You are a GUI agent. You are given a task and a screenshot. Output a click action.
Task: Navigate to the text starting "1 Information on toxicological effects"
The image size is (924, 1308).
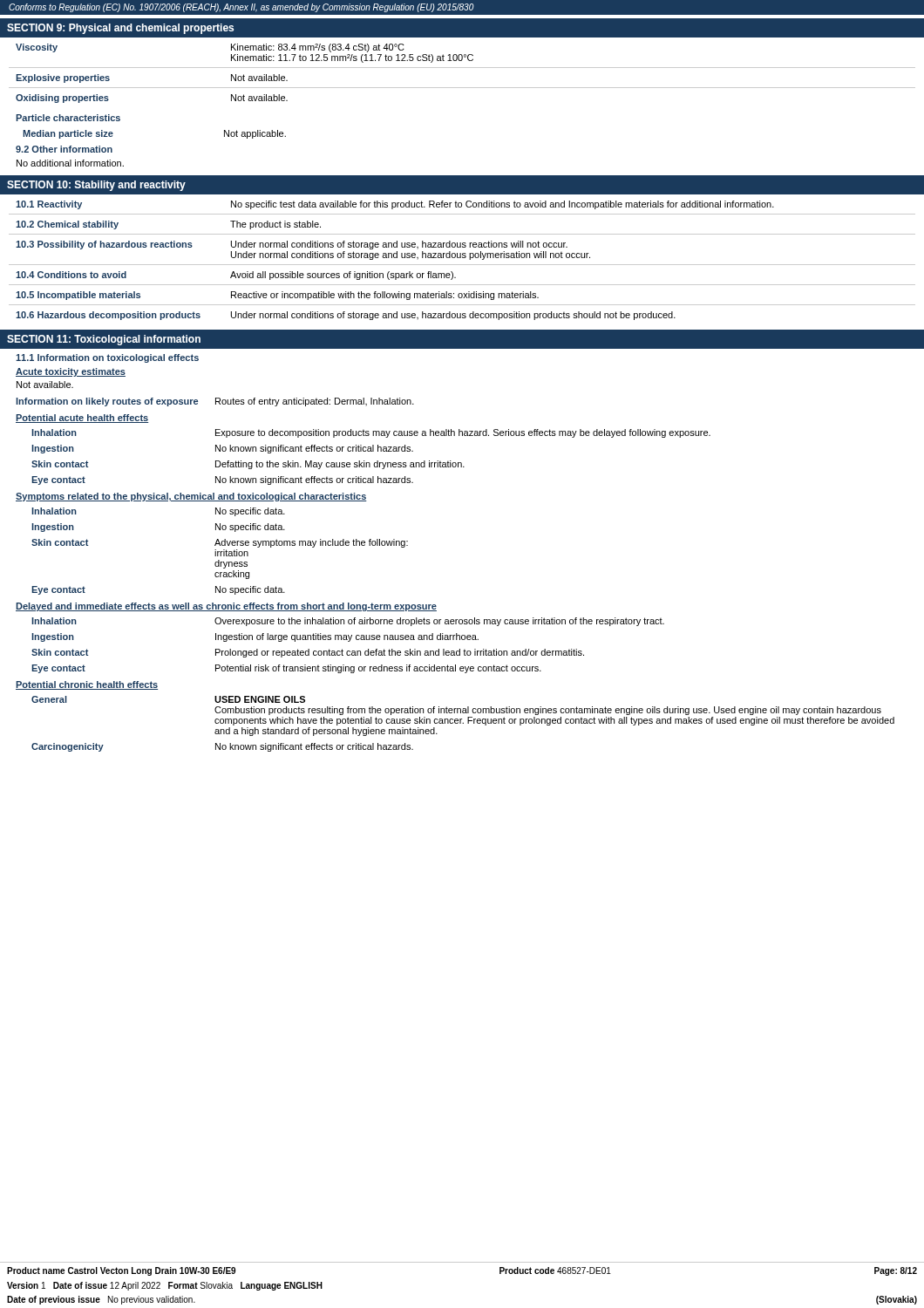[x=107, y=357]
